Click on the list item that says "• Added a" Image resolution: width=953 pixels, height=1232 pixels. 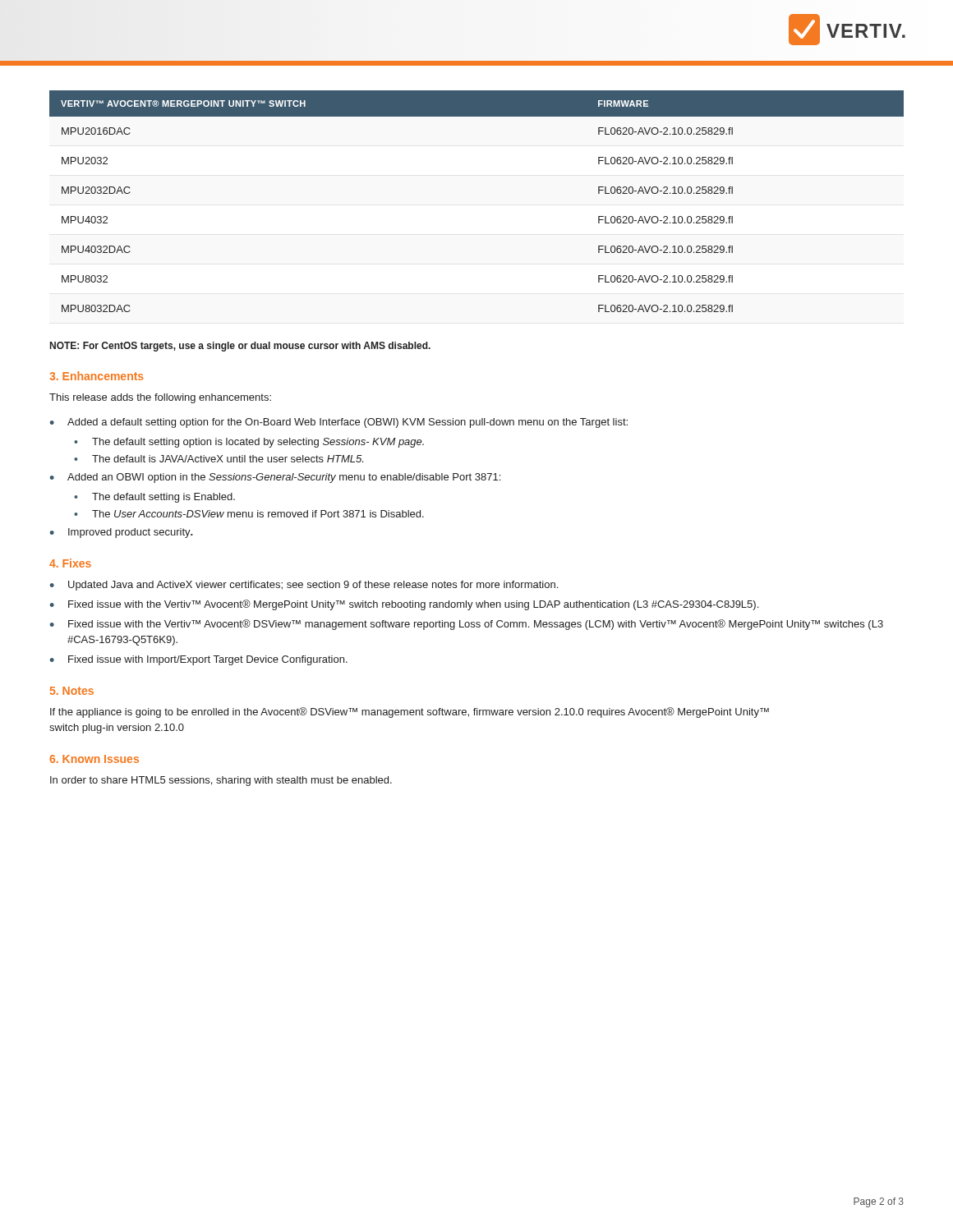(x=339, y=422)
